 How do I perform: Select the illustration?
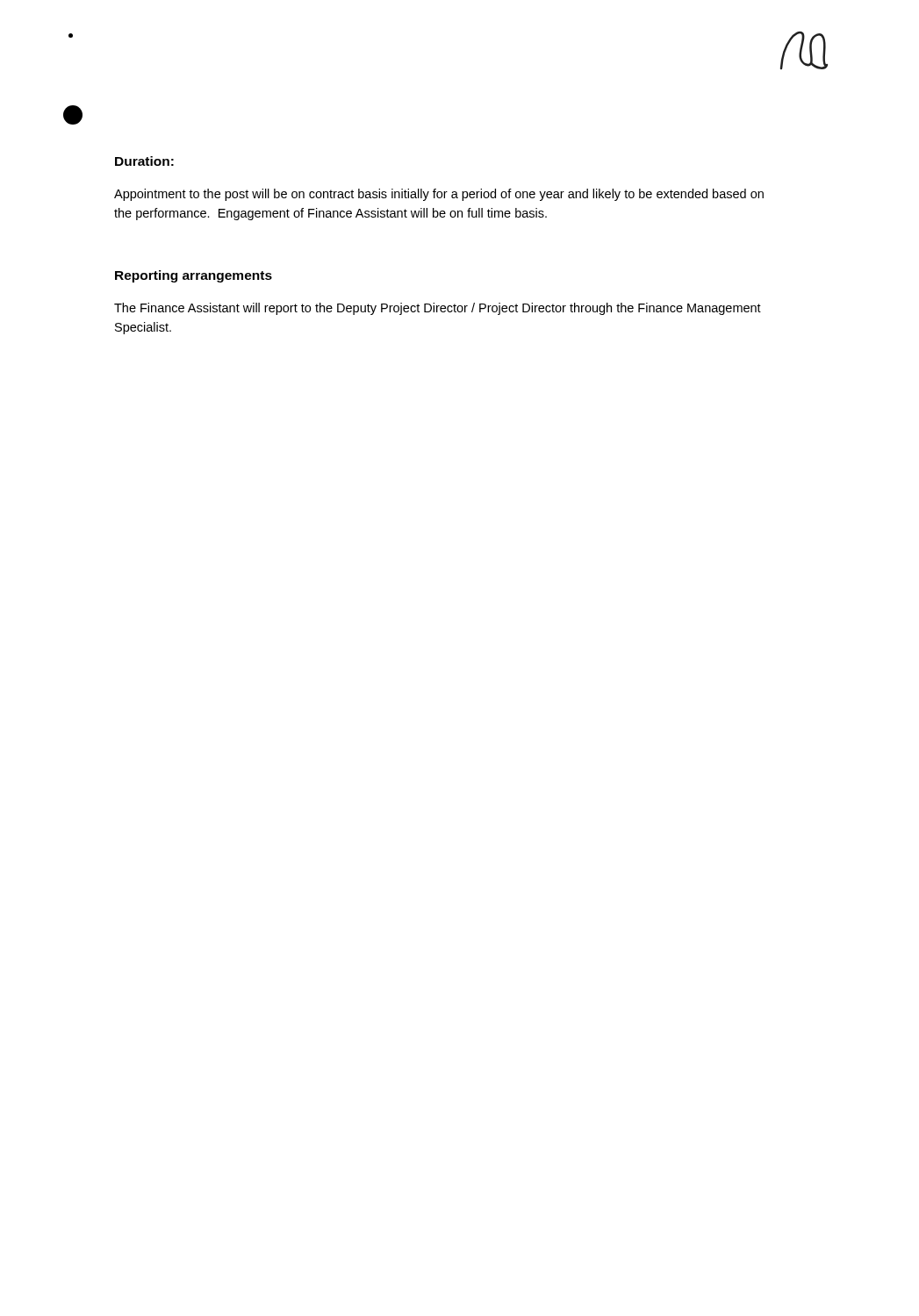(804, 53)
